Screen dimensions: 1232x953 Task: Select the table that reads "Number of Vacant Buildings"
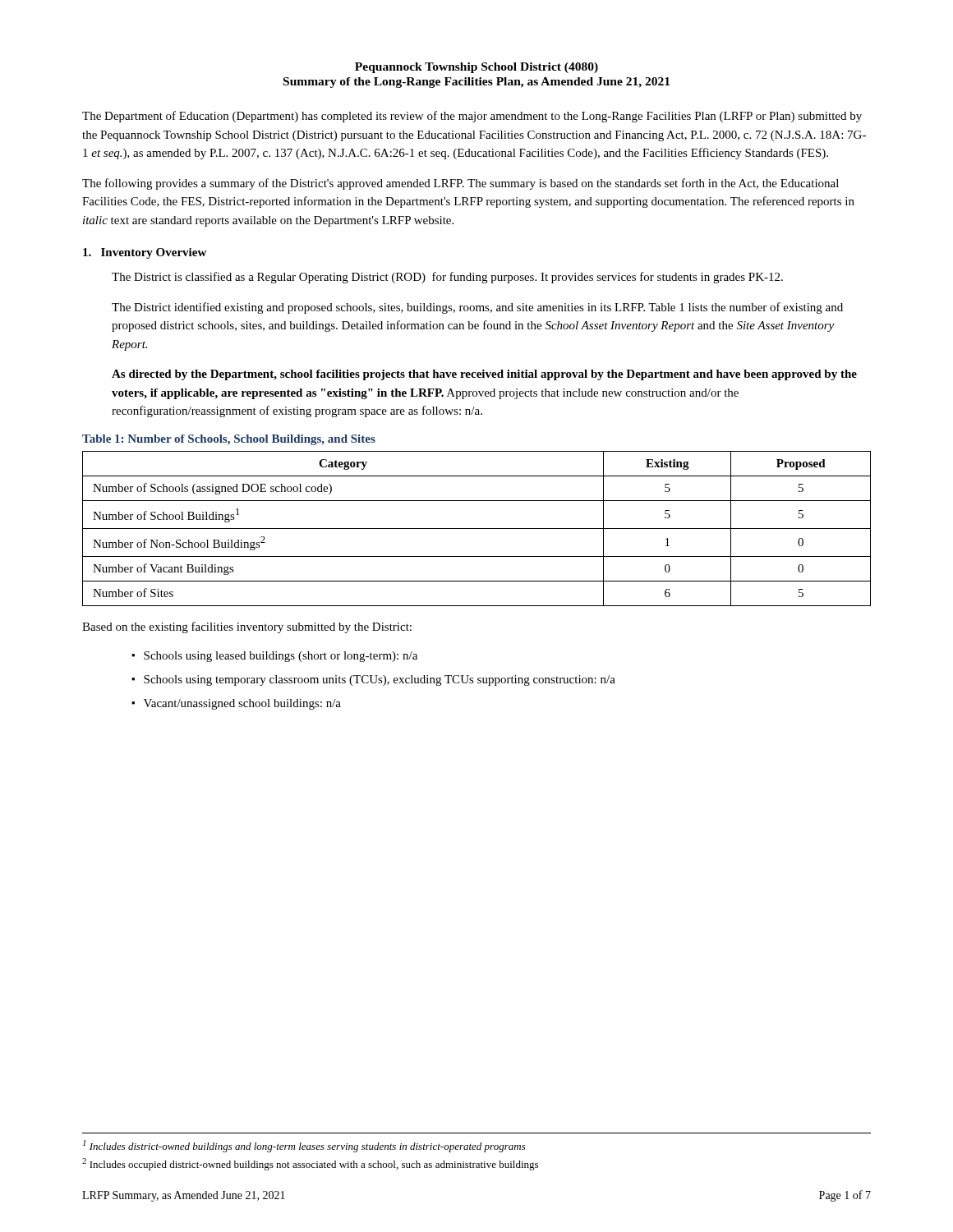(x=476, y=528)
